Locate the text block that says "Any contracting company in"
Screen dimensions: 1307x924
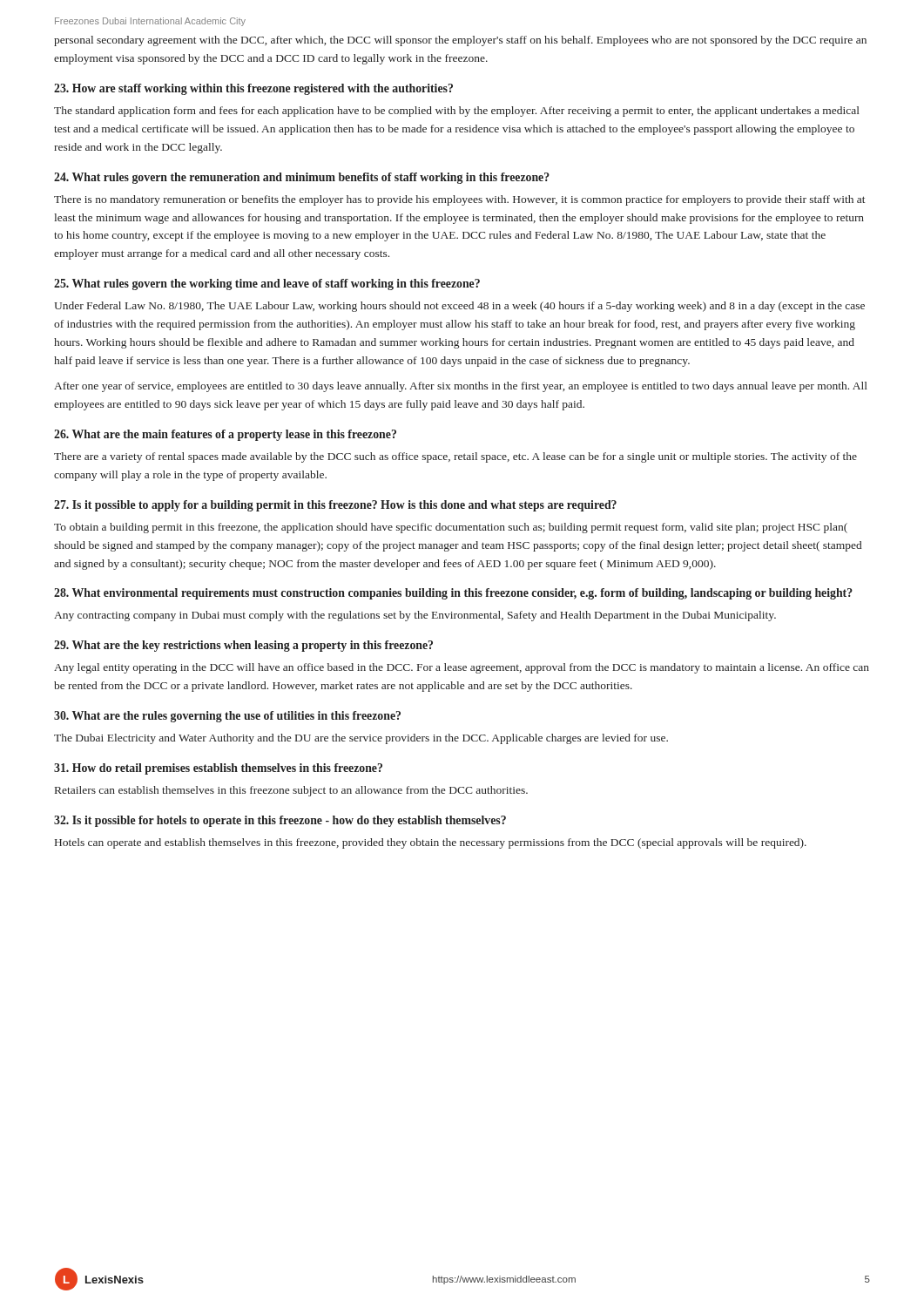(415, 615)
